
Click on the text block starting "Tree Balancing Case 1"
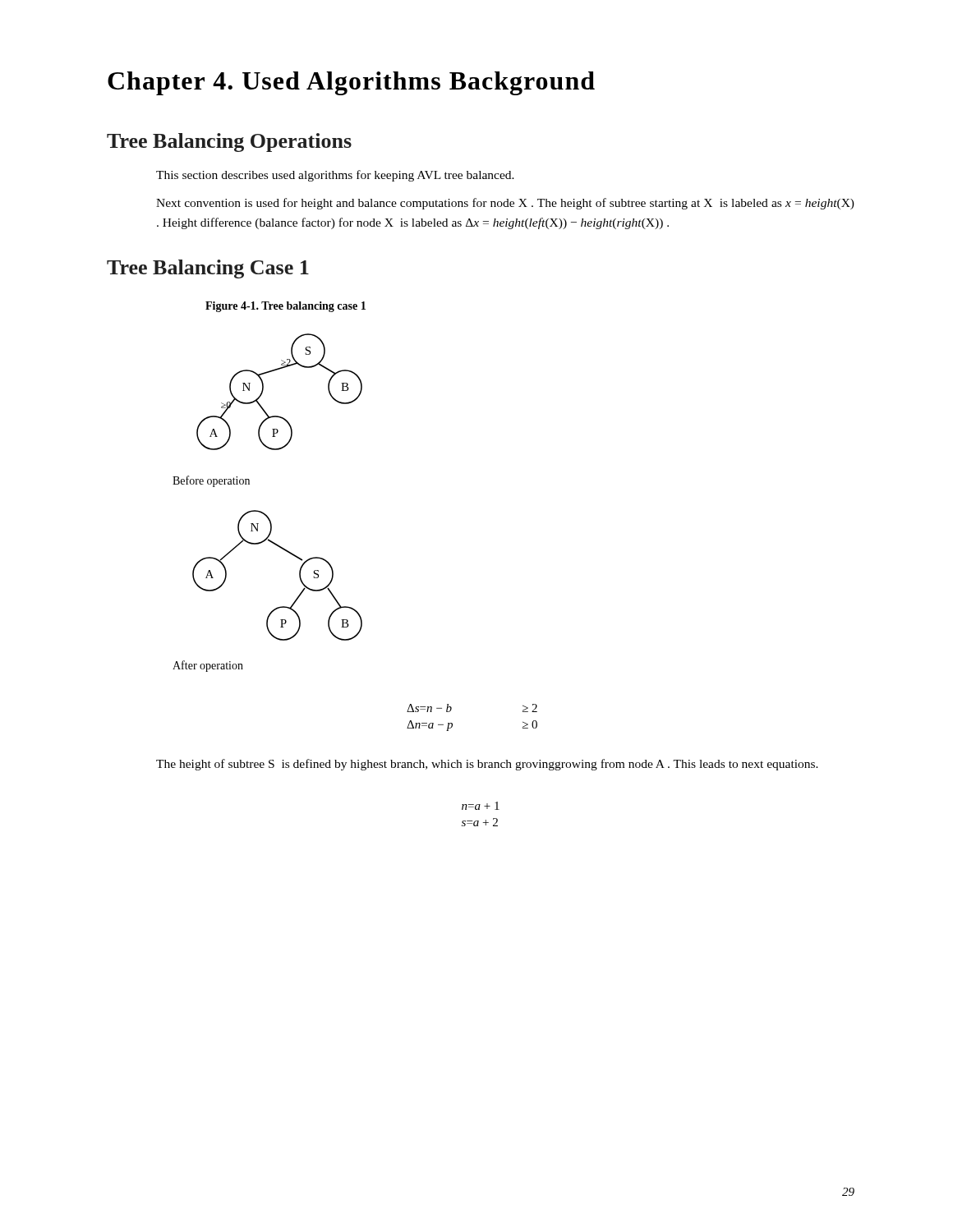(208, 269)
